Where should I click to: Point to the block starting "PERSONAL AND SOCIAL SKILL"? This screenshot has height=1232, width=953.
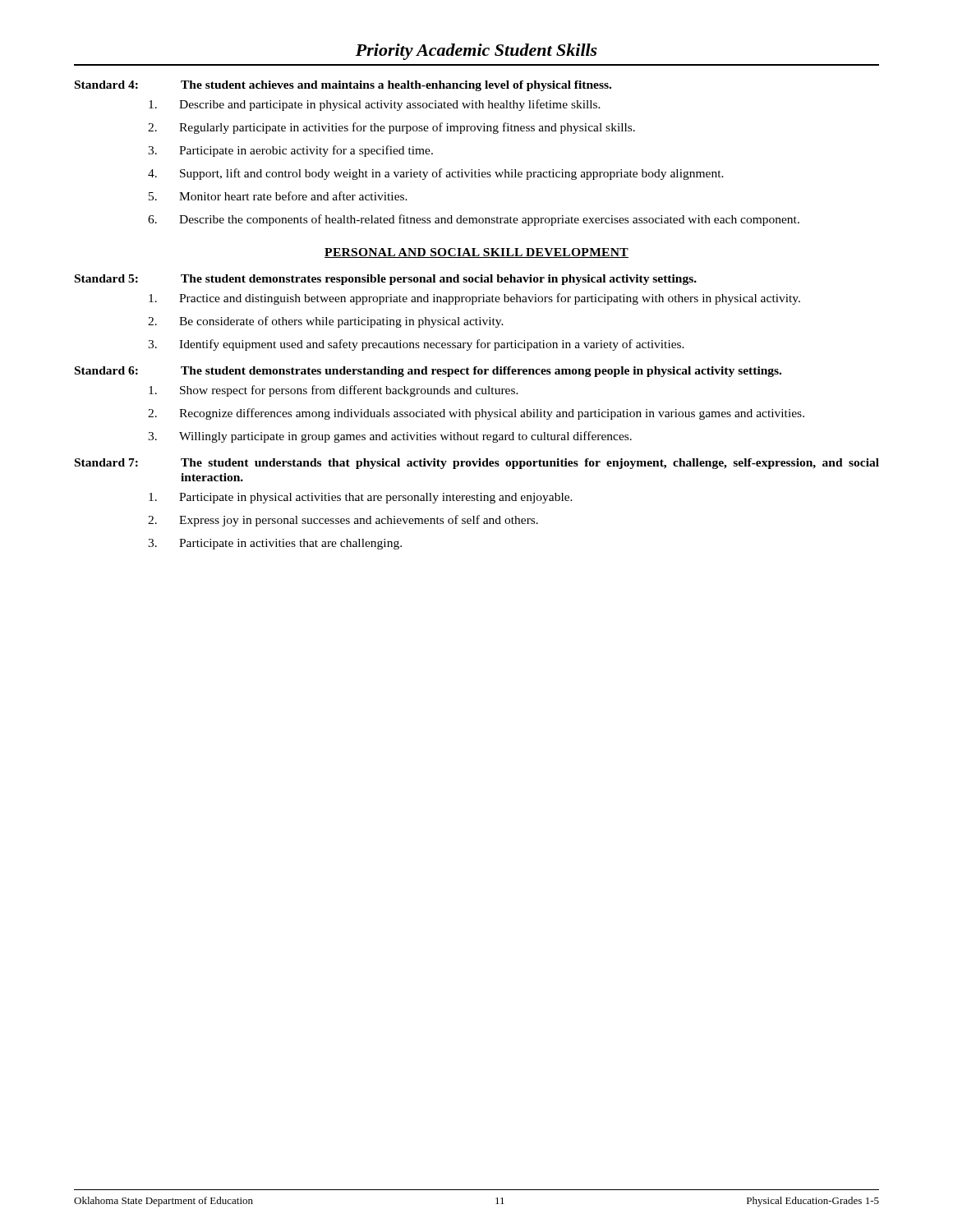476,252
